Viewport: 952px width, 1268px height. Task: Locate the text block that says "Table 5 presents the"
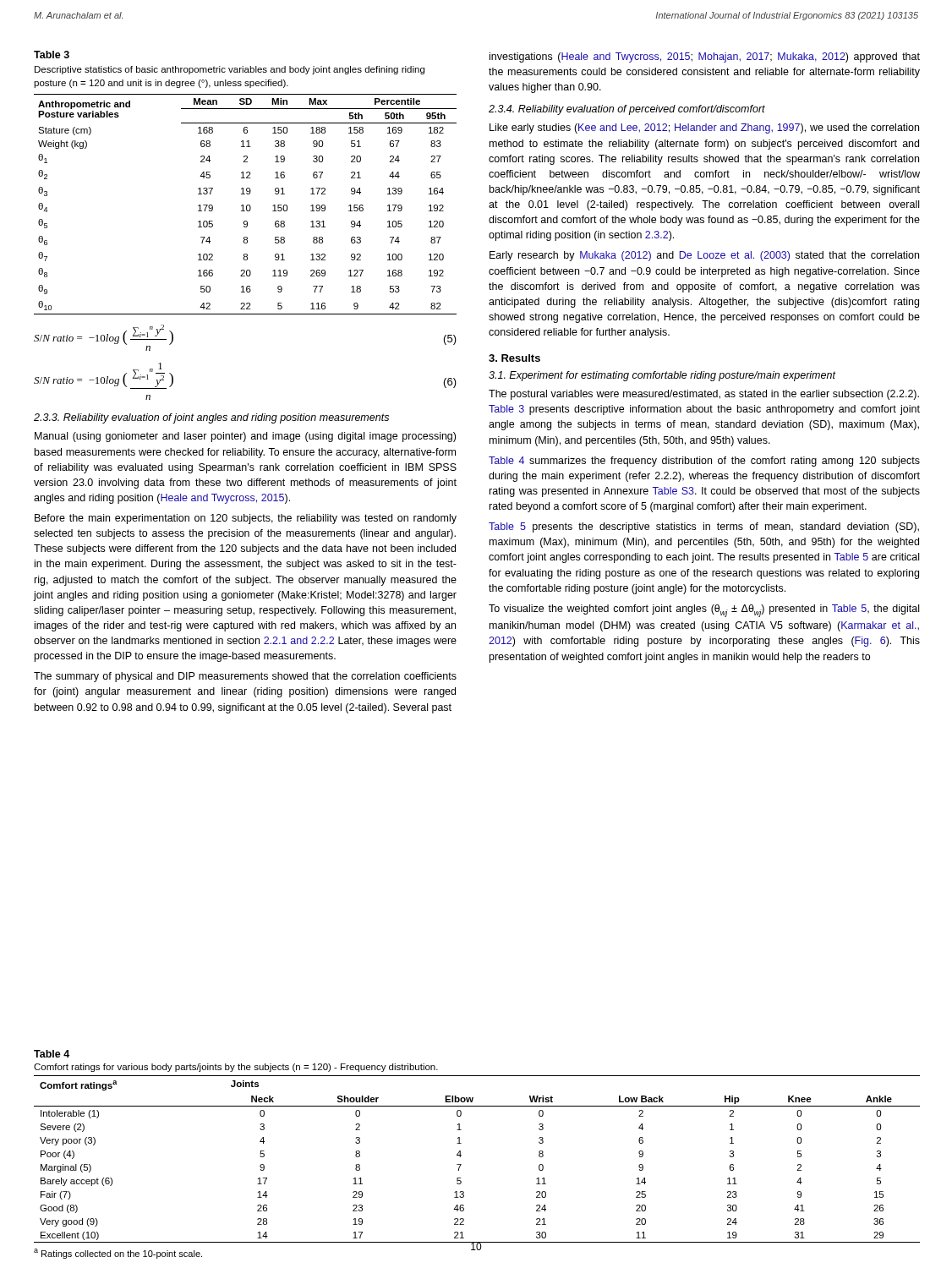(x=704, y=557)
